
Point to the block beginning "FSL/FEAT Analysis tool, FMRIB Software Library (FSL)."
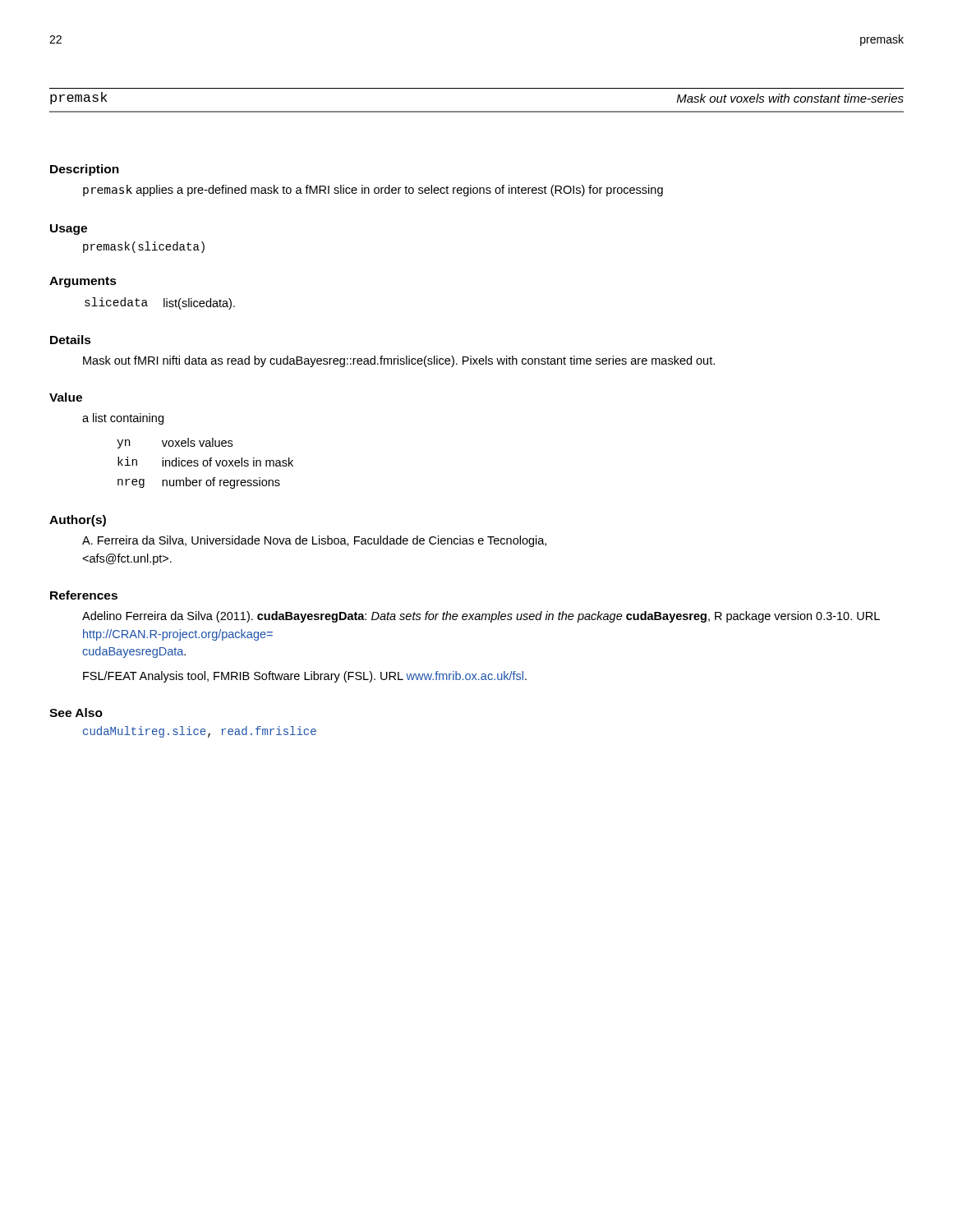click(305, 676)
